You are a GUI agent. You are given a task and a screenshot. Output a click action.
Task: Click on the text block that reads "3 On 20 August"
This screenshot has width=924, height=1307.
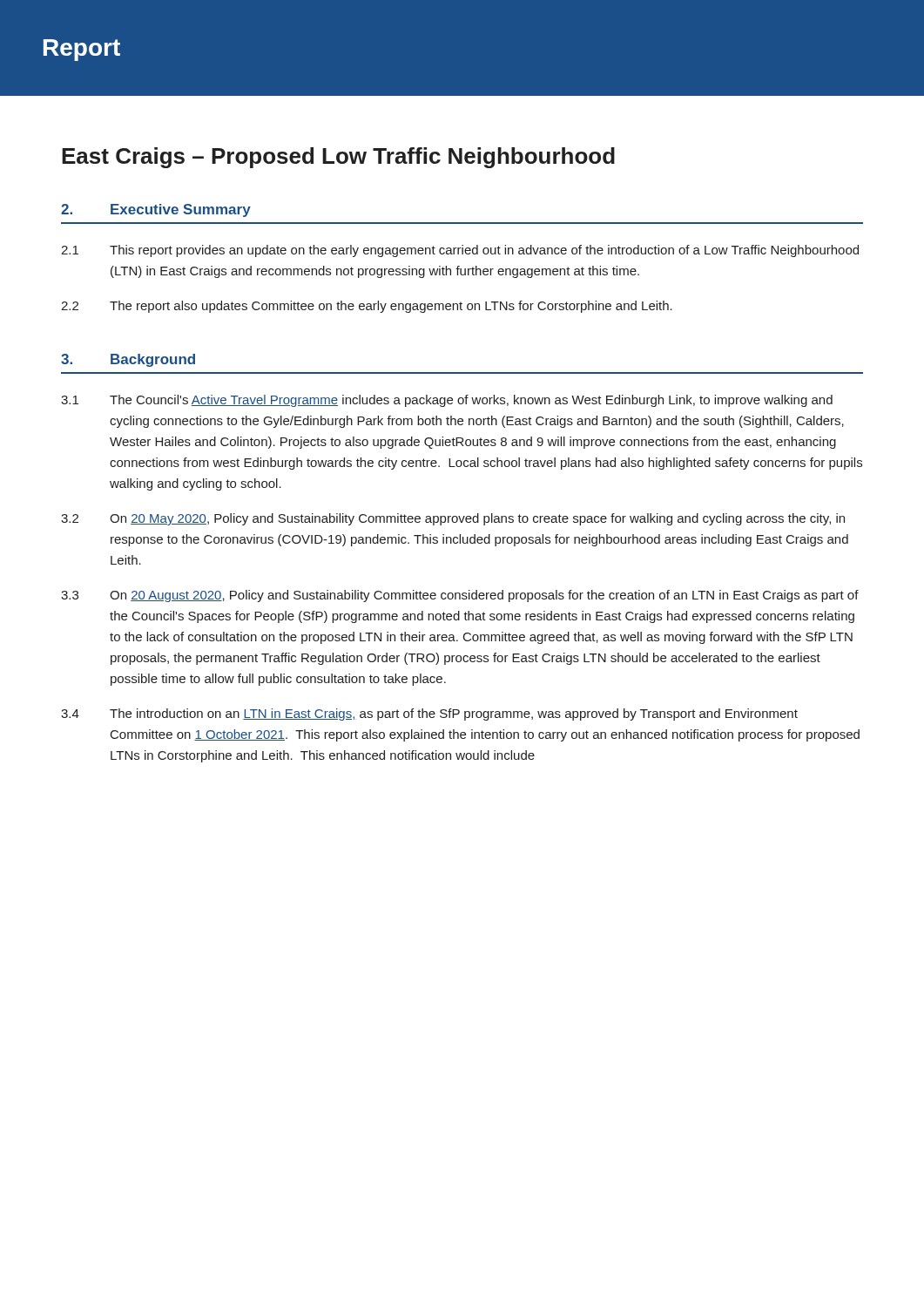coord(462,637)
